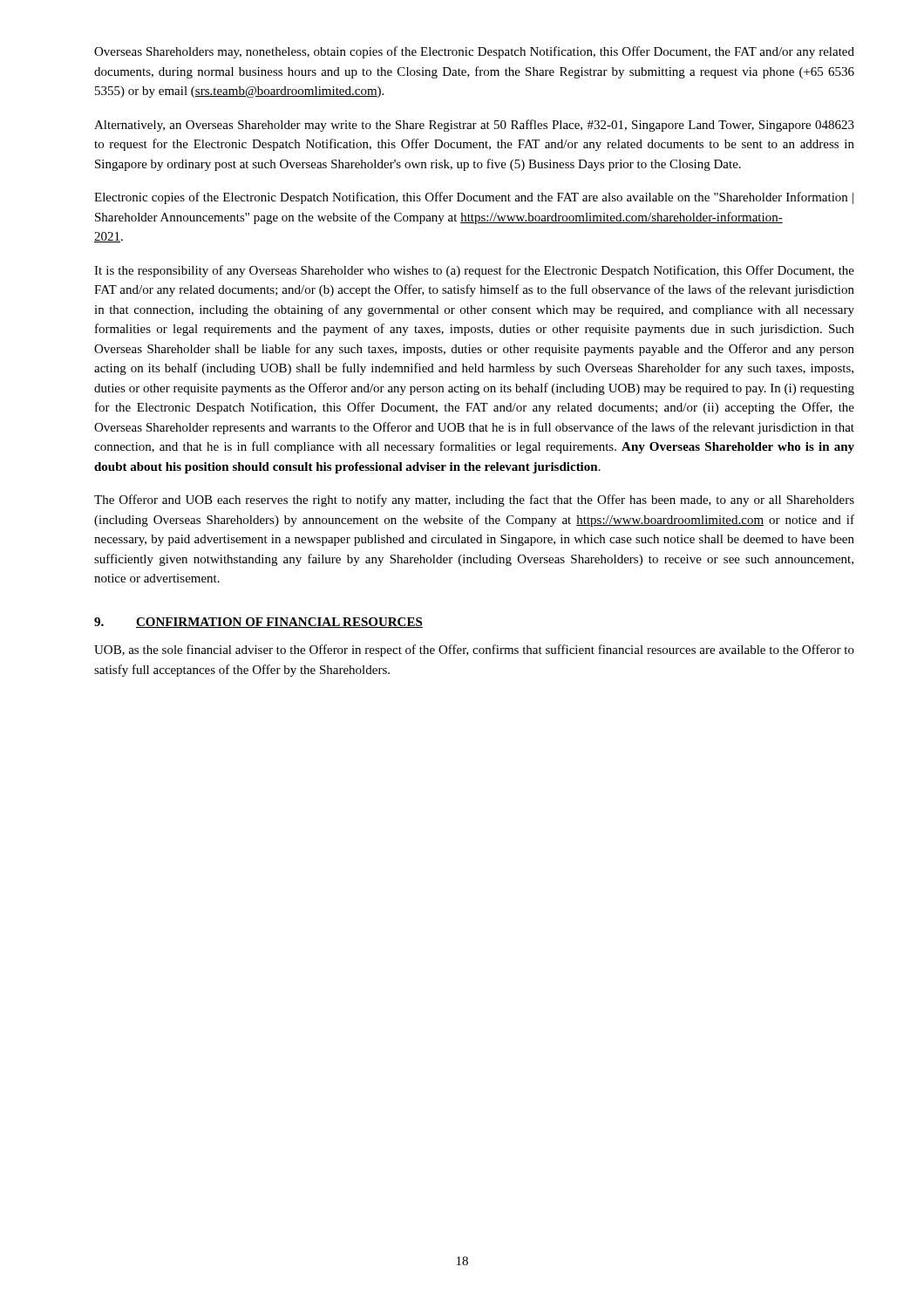
Task: Locate the text block with the text "The Offeror and UOB"
Action: point(474,539)
